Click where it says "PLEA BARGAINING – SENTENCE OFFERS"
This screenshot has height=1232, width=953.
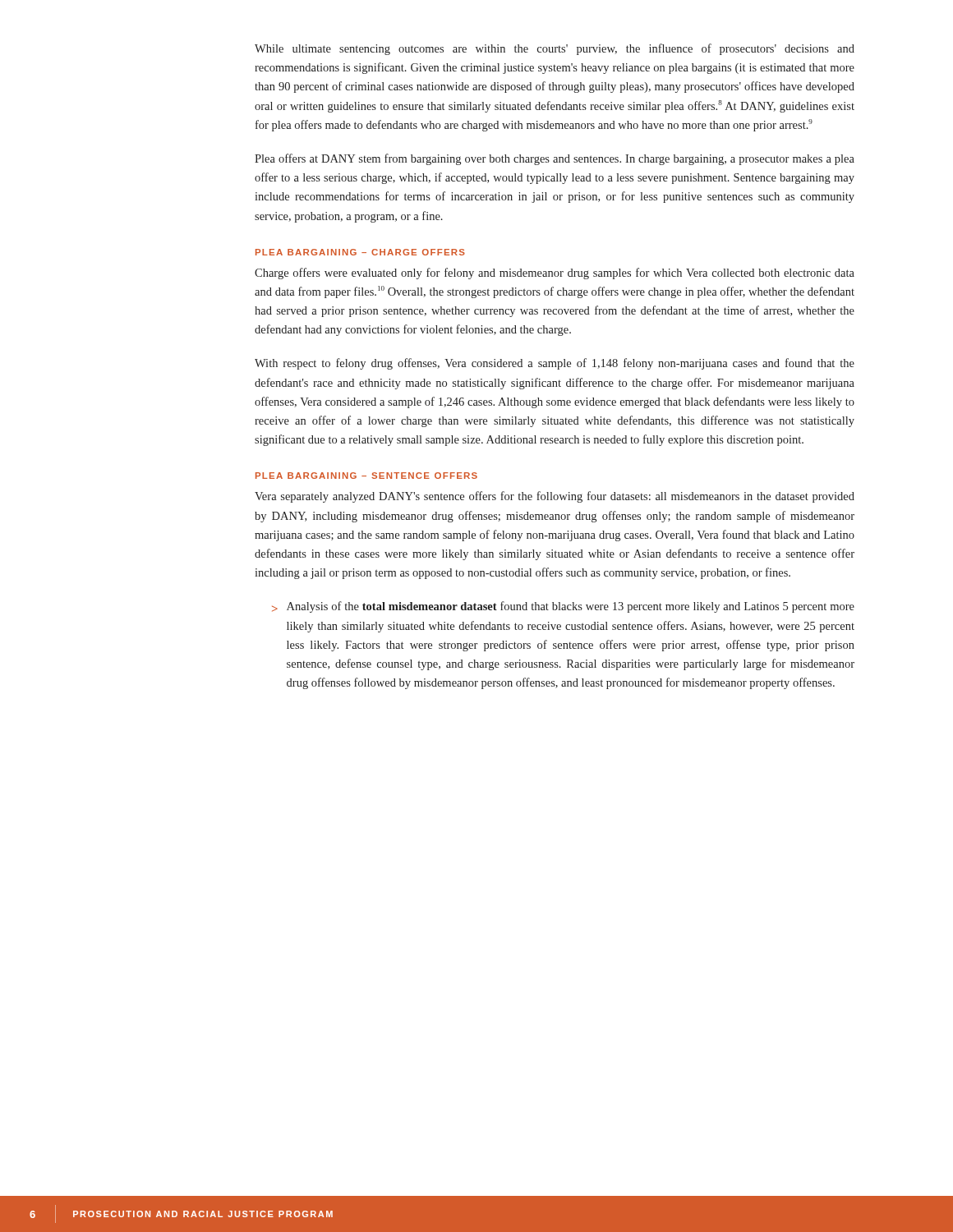(x=367, y=476)
